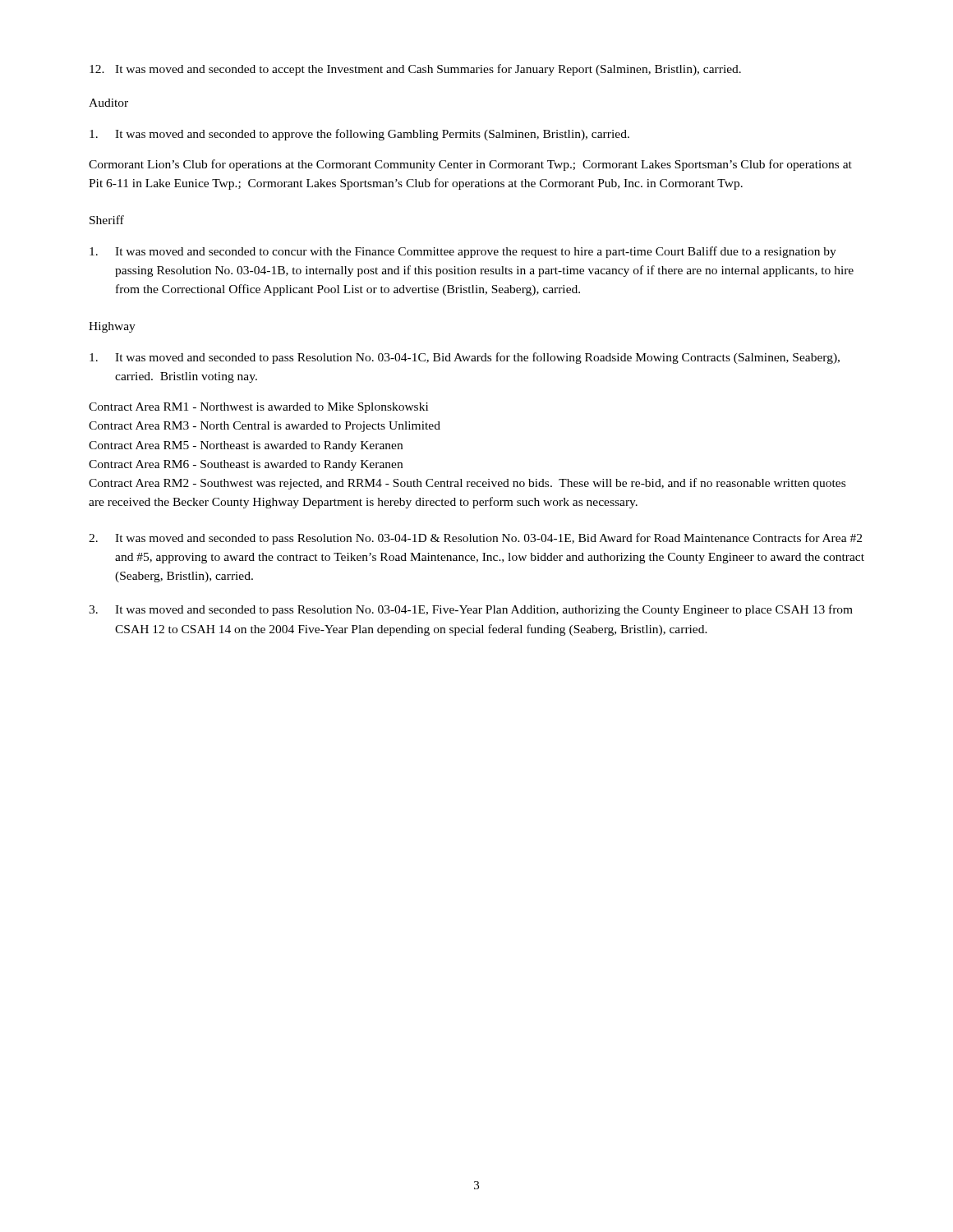Click on the text block that says "Cormorant Lion’s Club for operations at"
The height and width of the screenshot is (1232, 953).
coord(470,173)
